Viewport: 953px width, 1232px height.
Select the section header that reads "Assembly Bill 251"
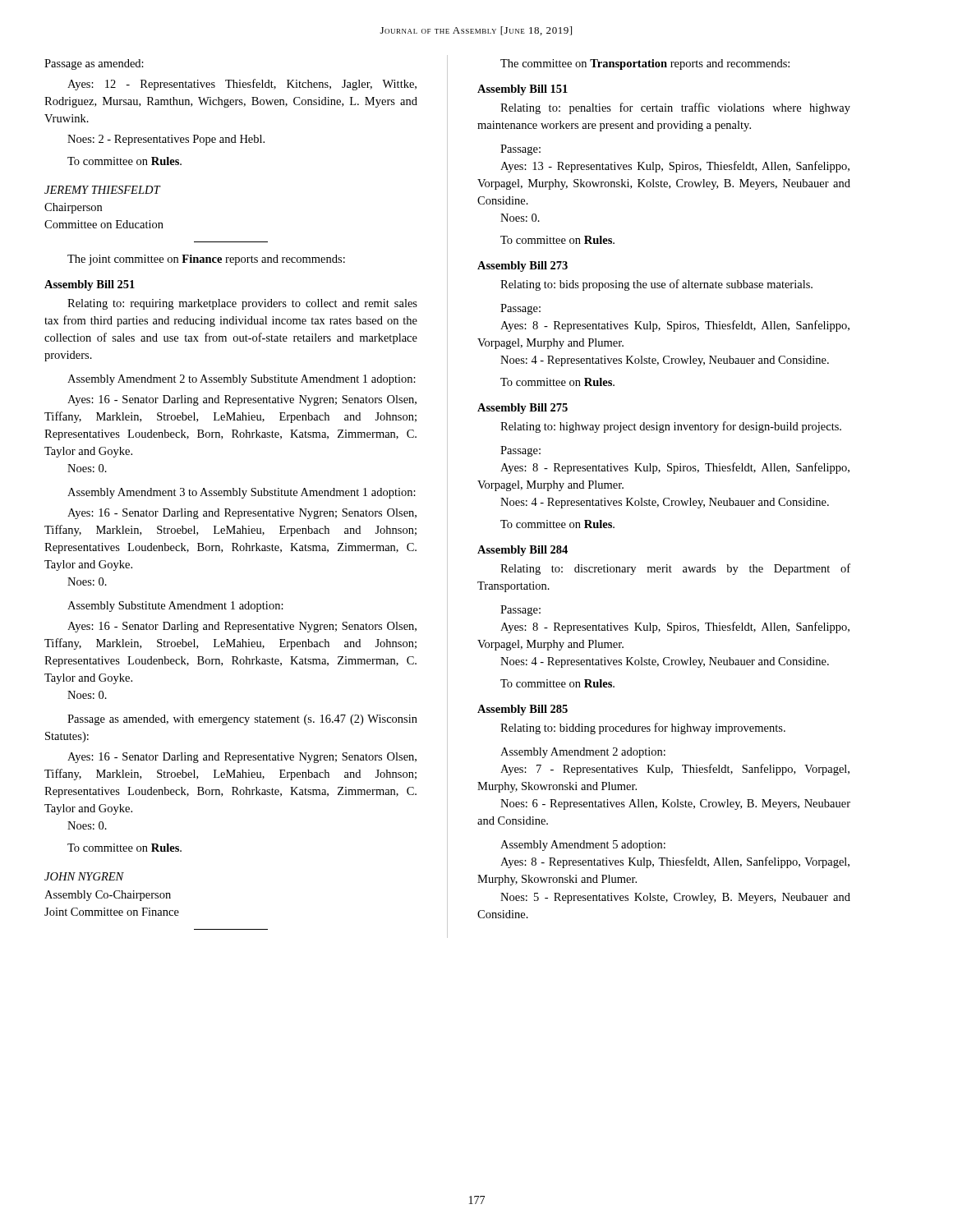point(90,284)
